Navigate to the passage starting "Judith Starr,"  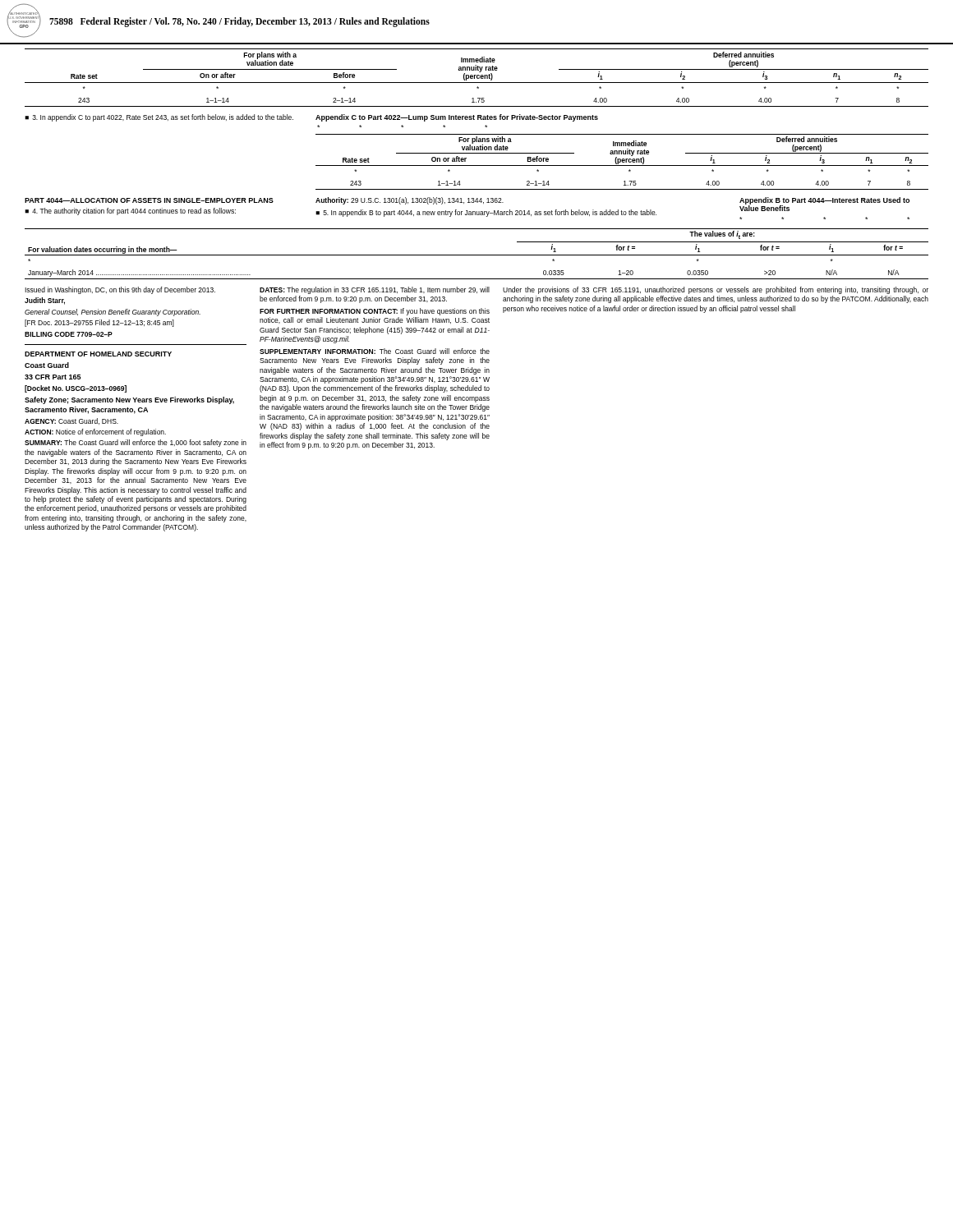pos(45,301)
